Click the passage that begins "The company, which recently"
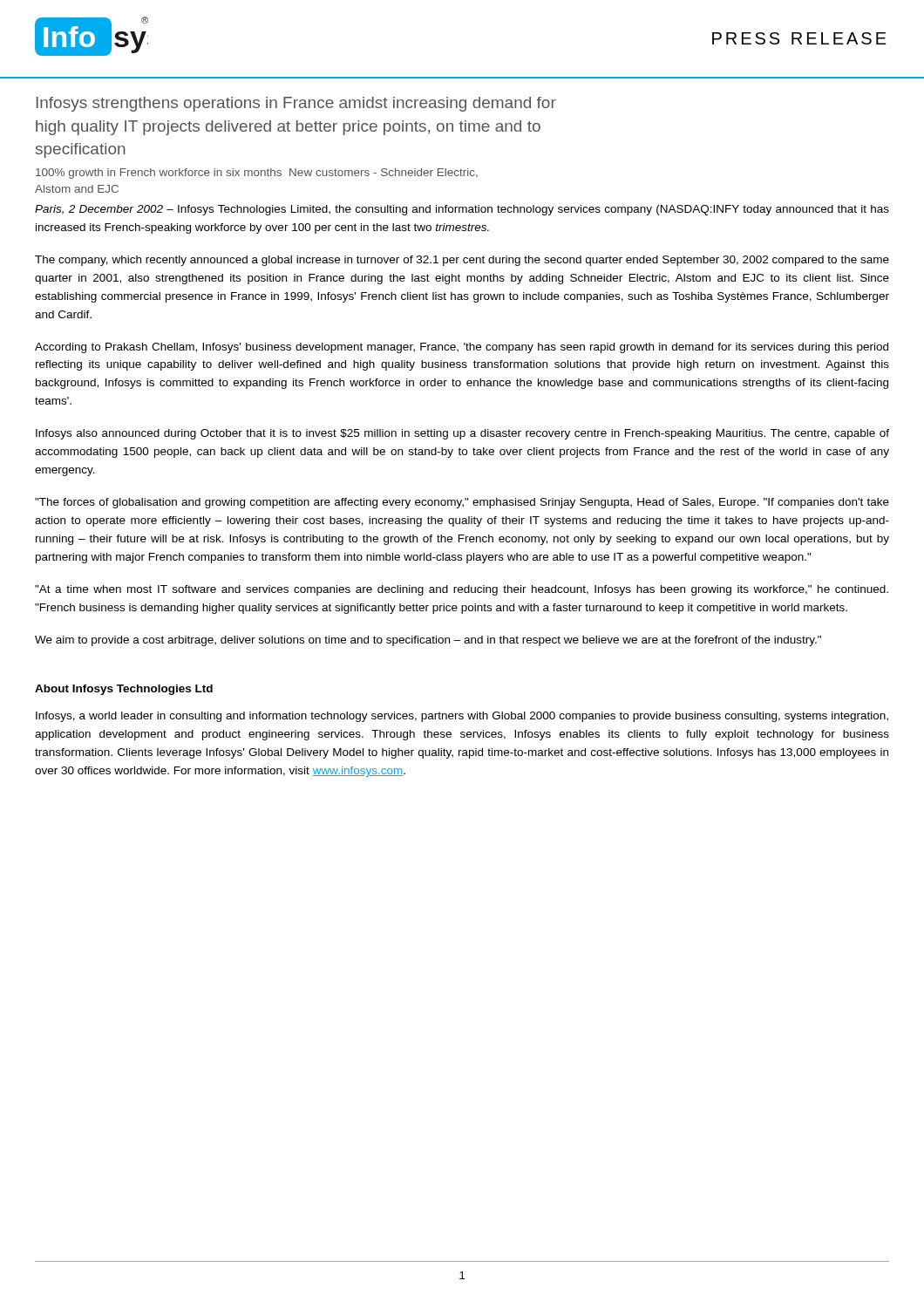This screenshot has height=1308, width=924. [462, 287]
